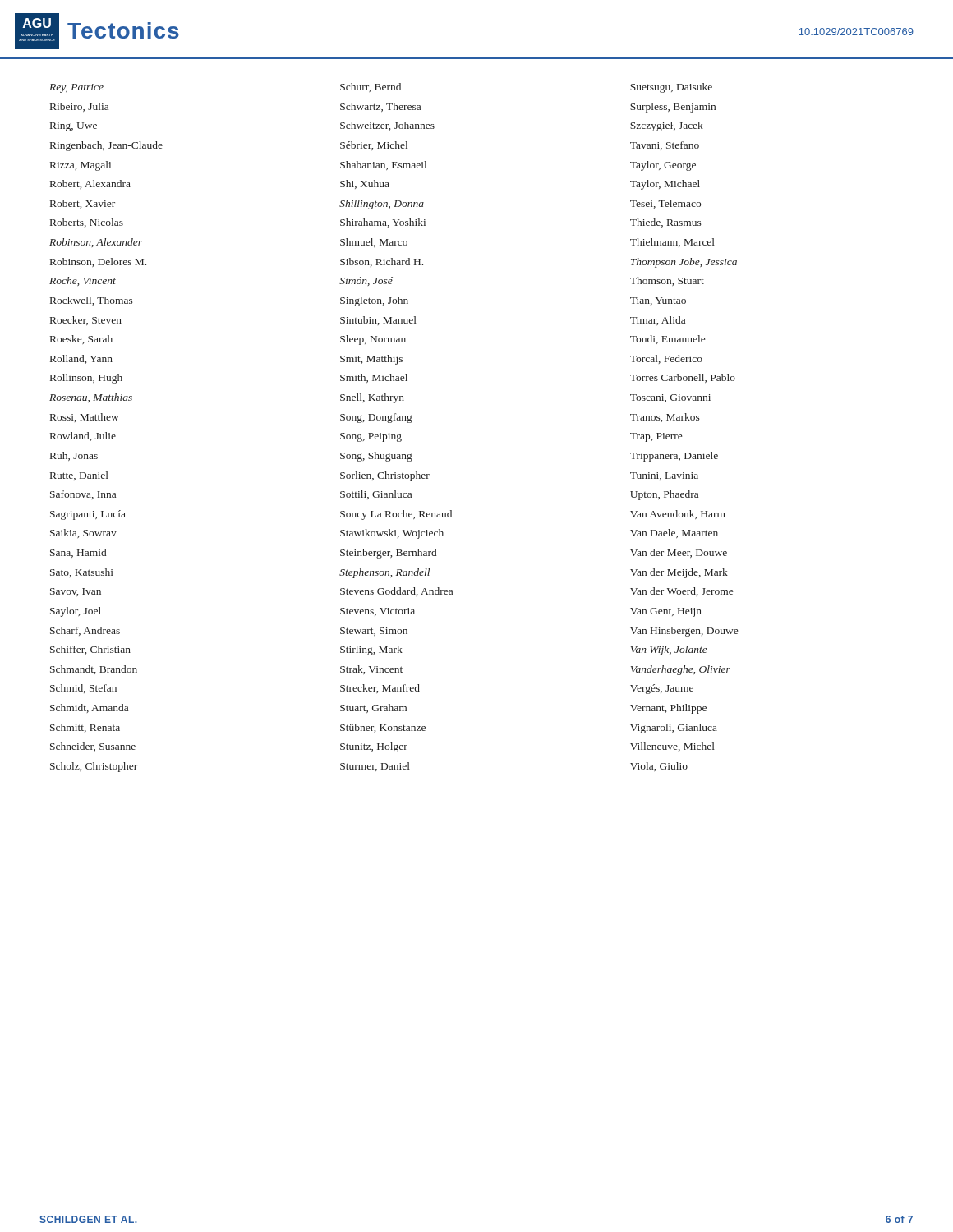This screenshot has width=953, height=1232.
Task: Navigate to the region starting "Safonova, Inna"
Action: [x=83, y=494]
